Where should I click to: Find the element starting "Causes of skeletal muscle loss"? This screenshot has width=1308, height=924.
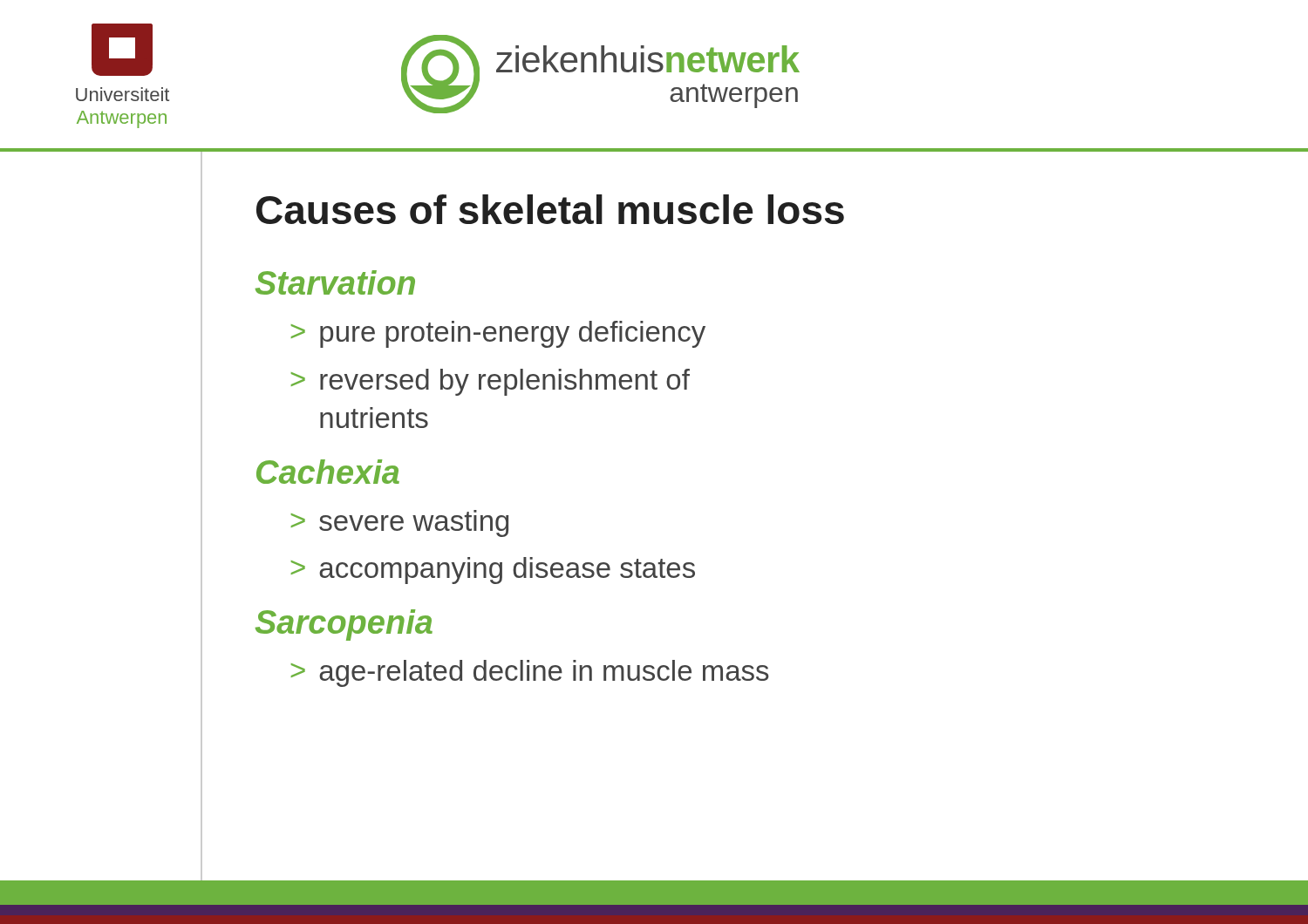(550, 210)
